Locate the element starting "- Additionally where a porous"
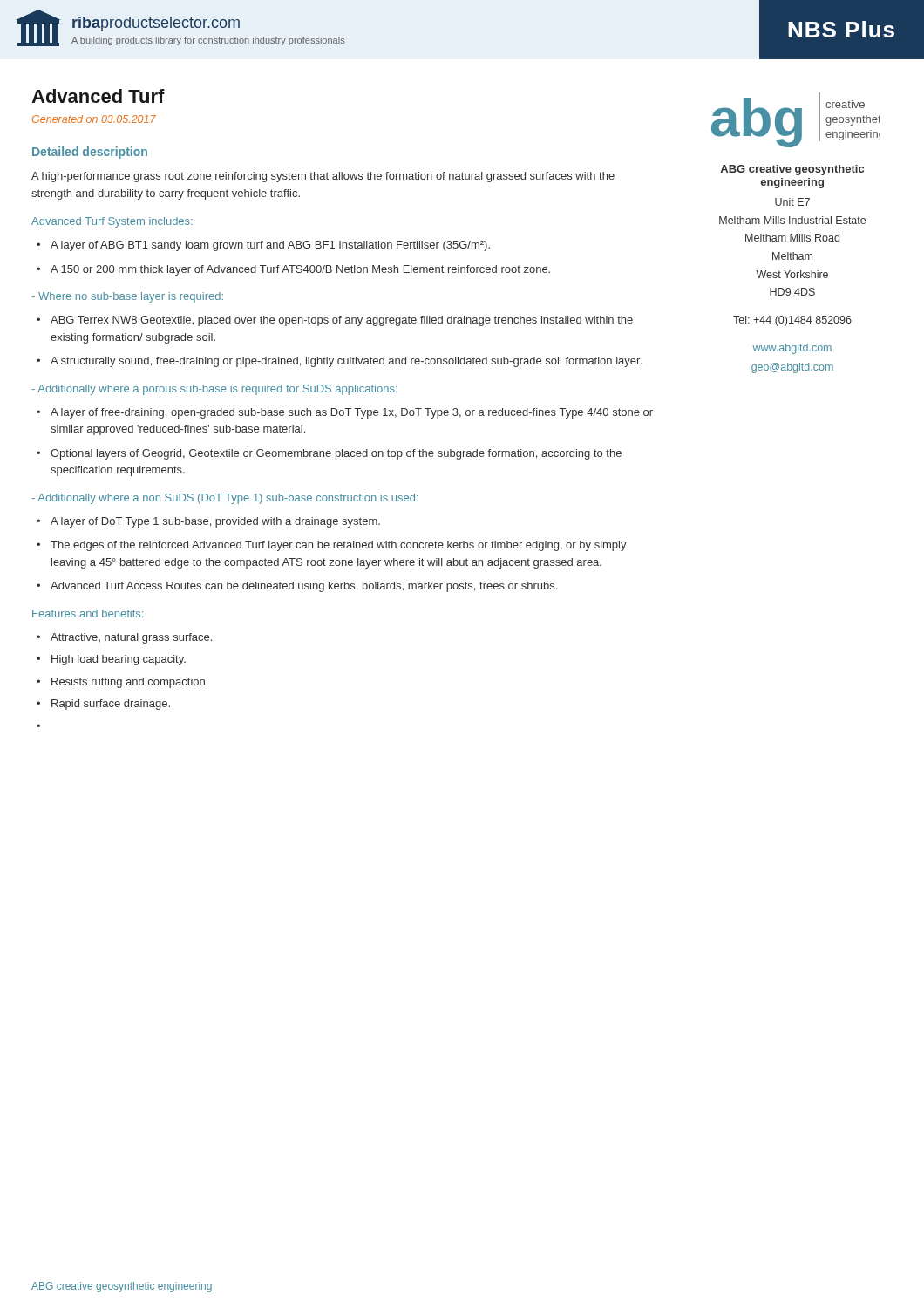The image size is (924, 1308). point(215,388)
